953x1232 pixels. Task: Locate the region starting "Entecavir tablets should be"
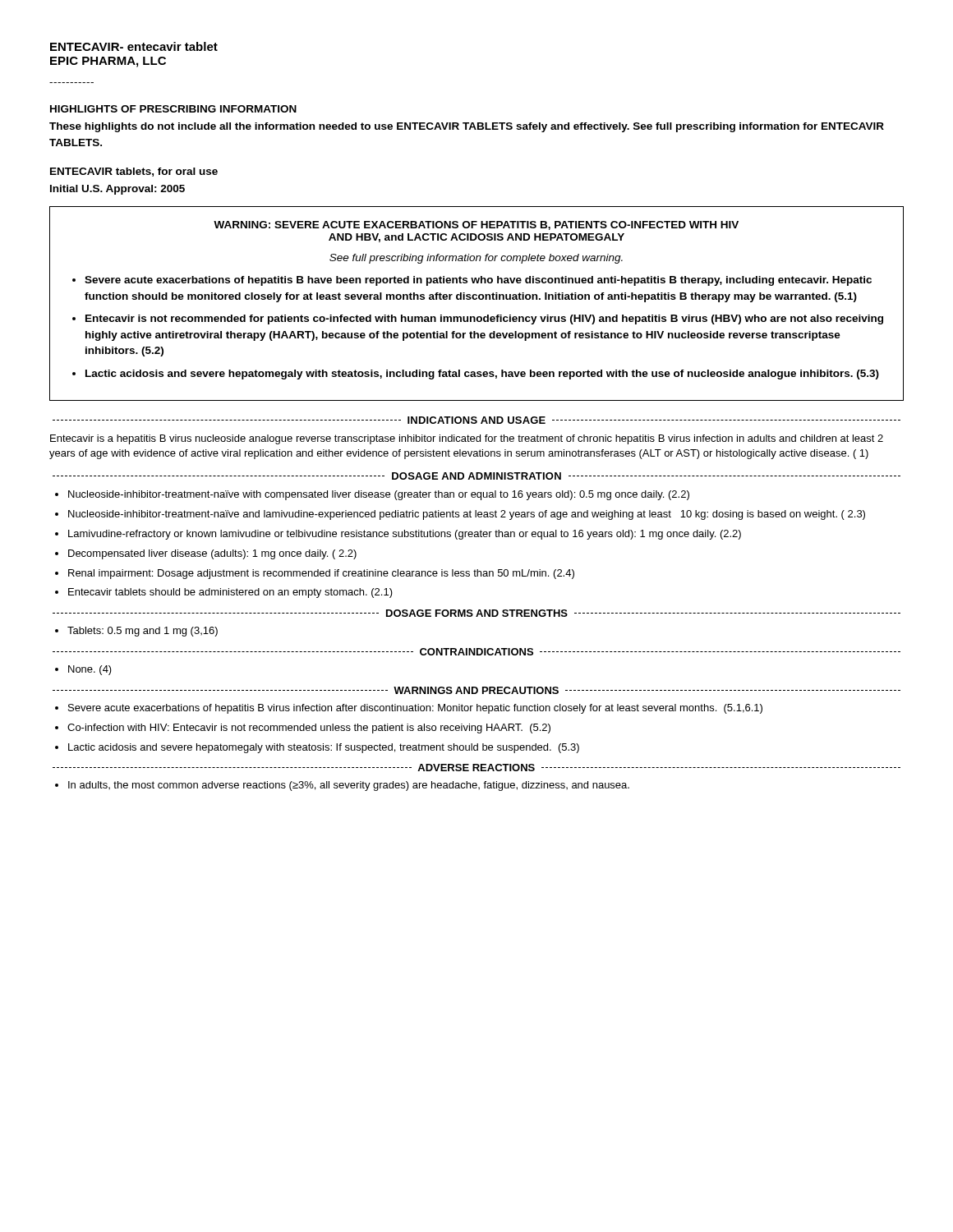[230, 592]
